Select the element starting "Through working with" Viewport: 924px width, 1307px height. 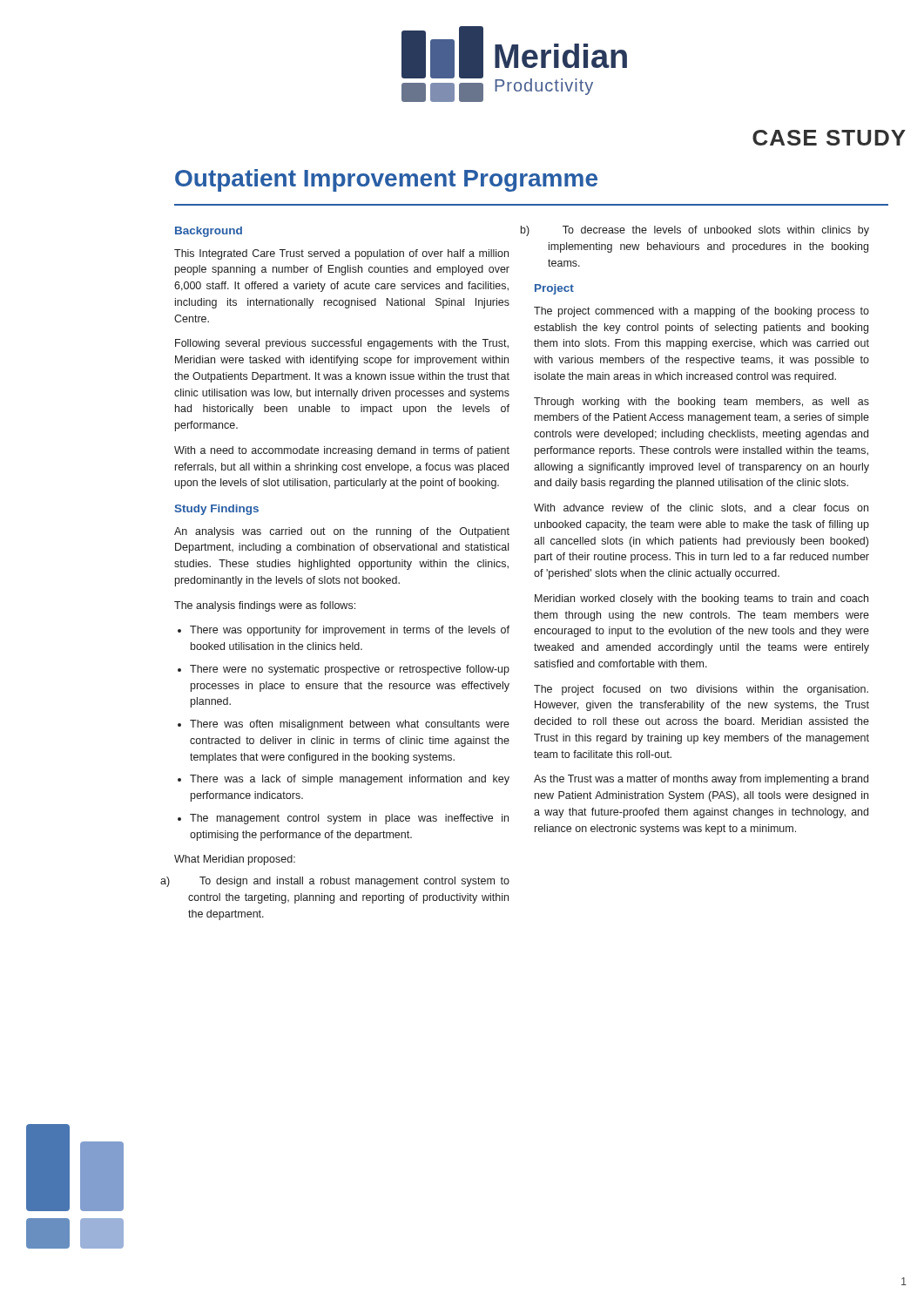[x=702, y=442]
